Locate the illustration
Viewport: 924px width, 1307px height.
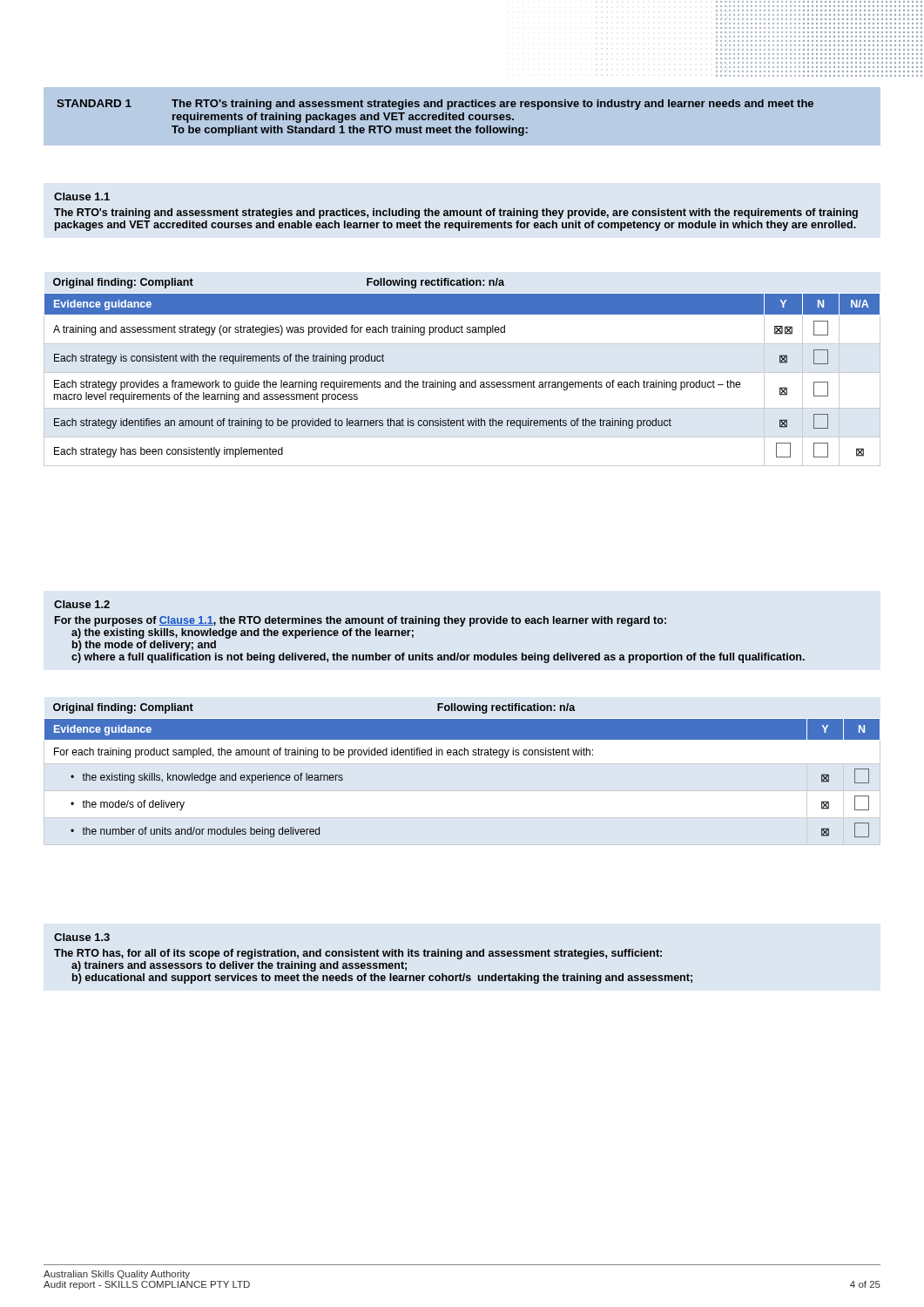click(715, 38)
